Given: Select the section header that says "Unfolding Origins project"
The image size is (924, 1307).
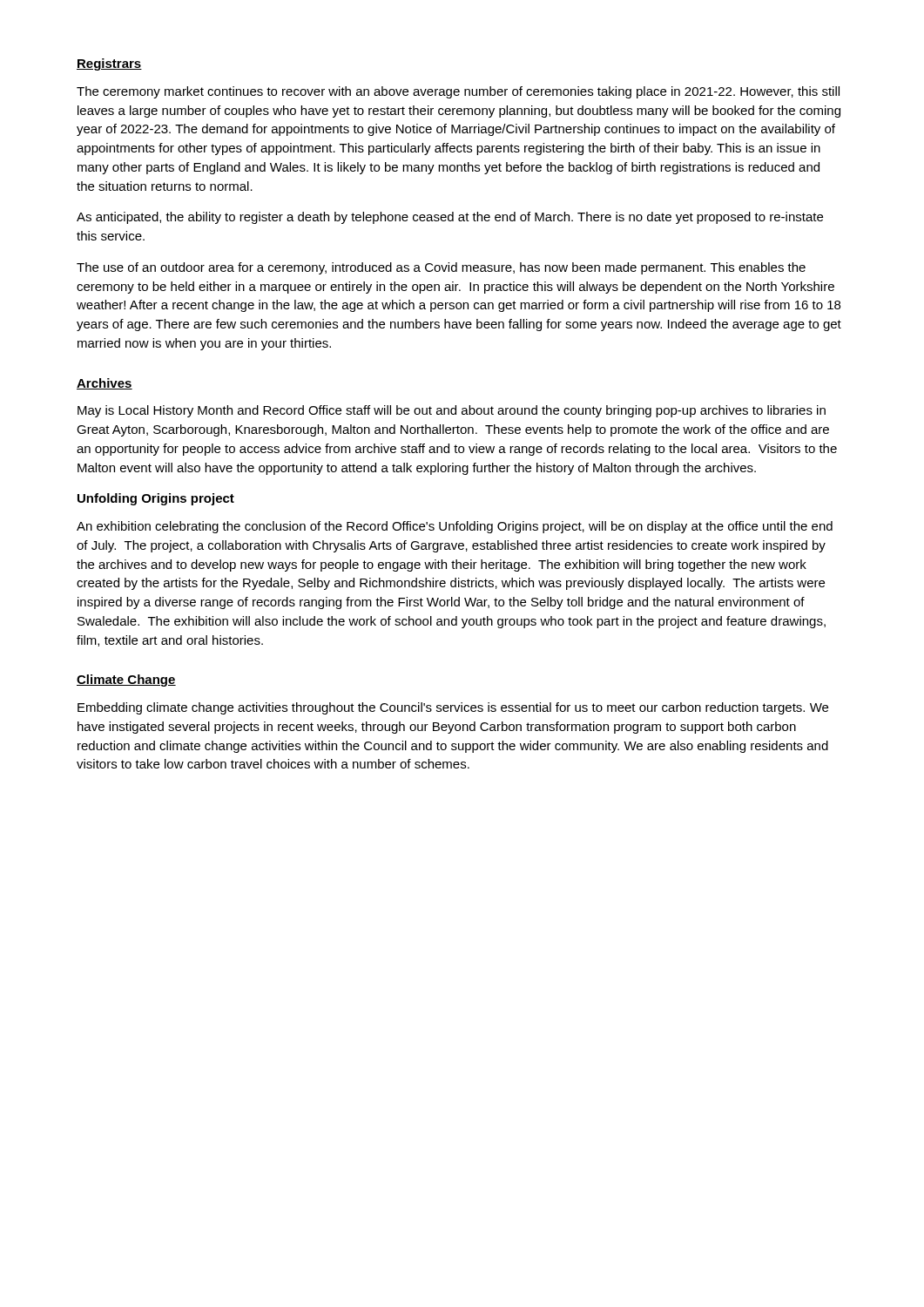Looking at the screenshot, I should coord(155,498).
